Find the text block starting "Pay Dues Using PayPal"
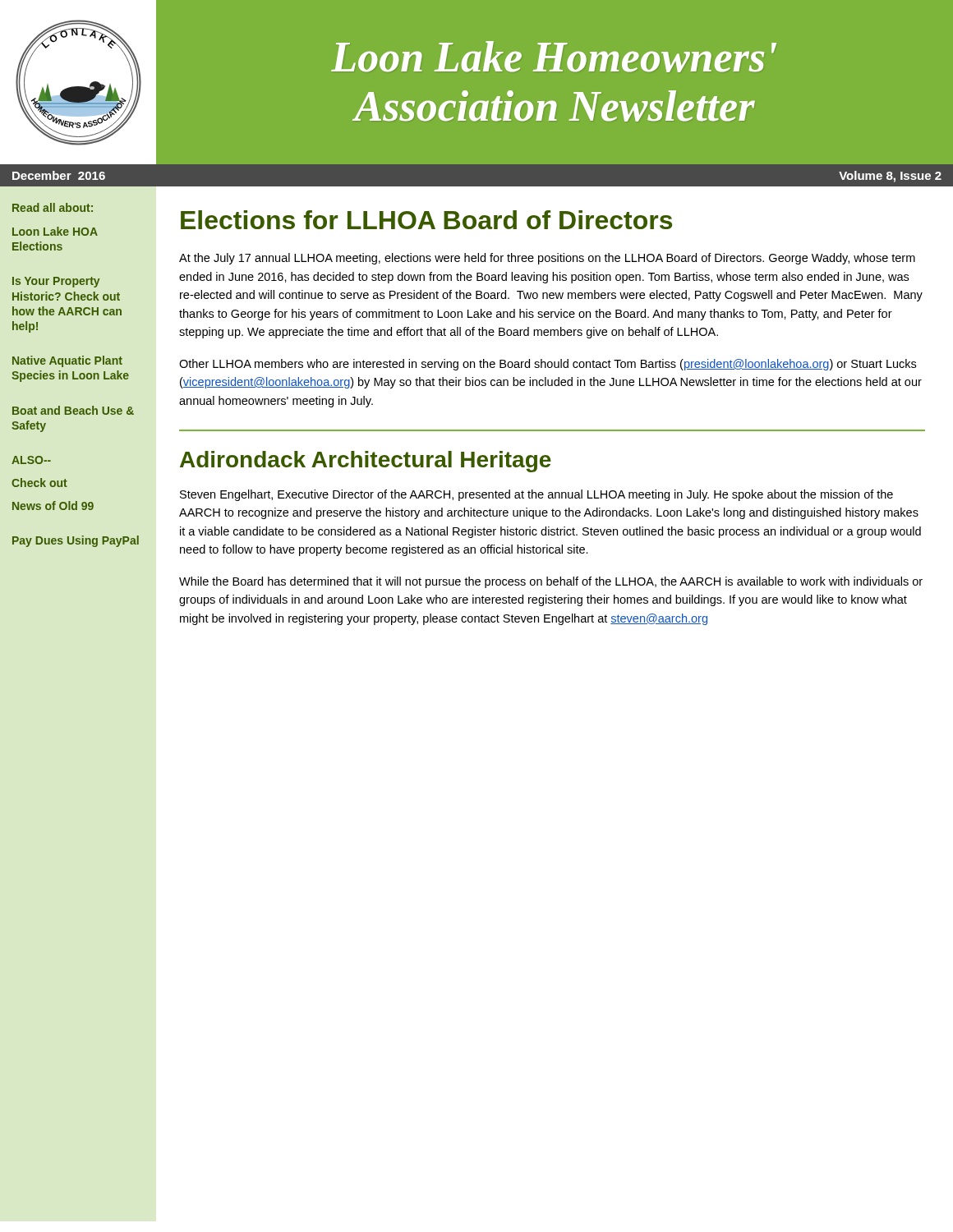 tap(75, 541)
